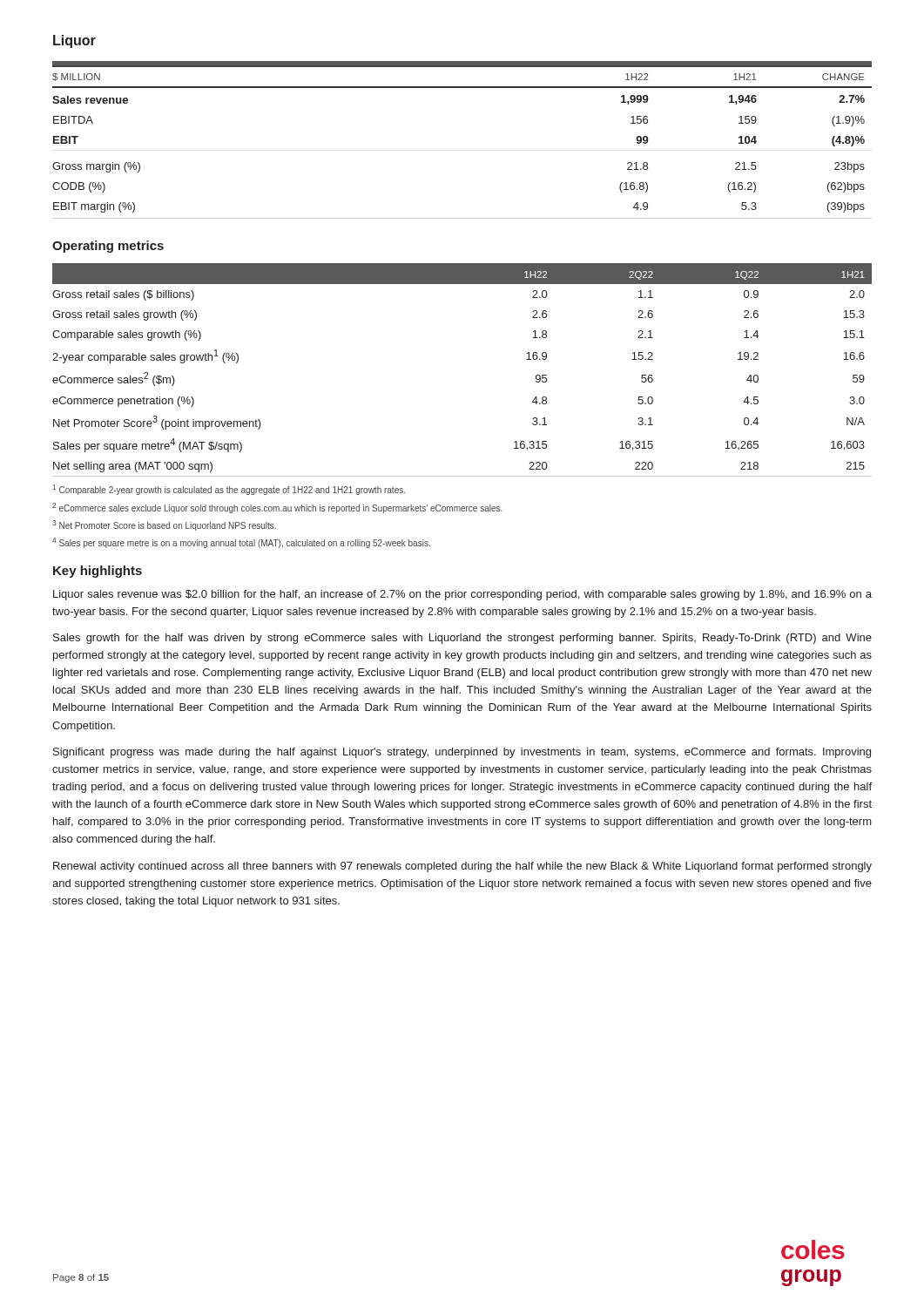The image size is (924, 1307).
Task: Locate the logo
Action: pos(824,1259)
